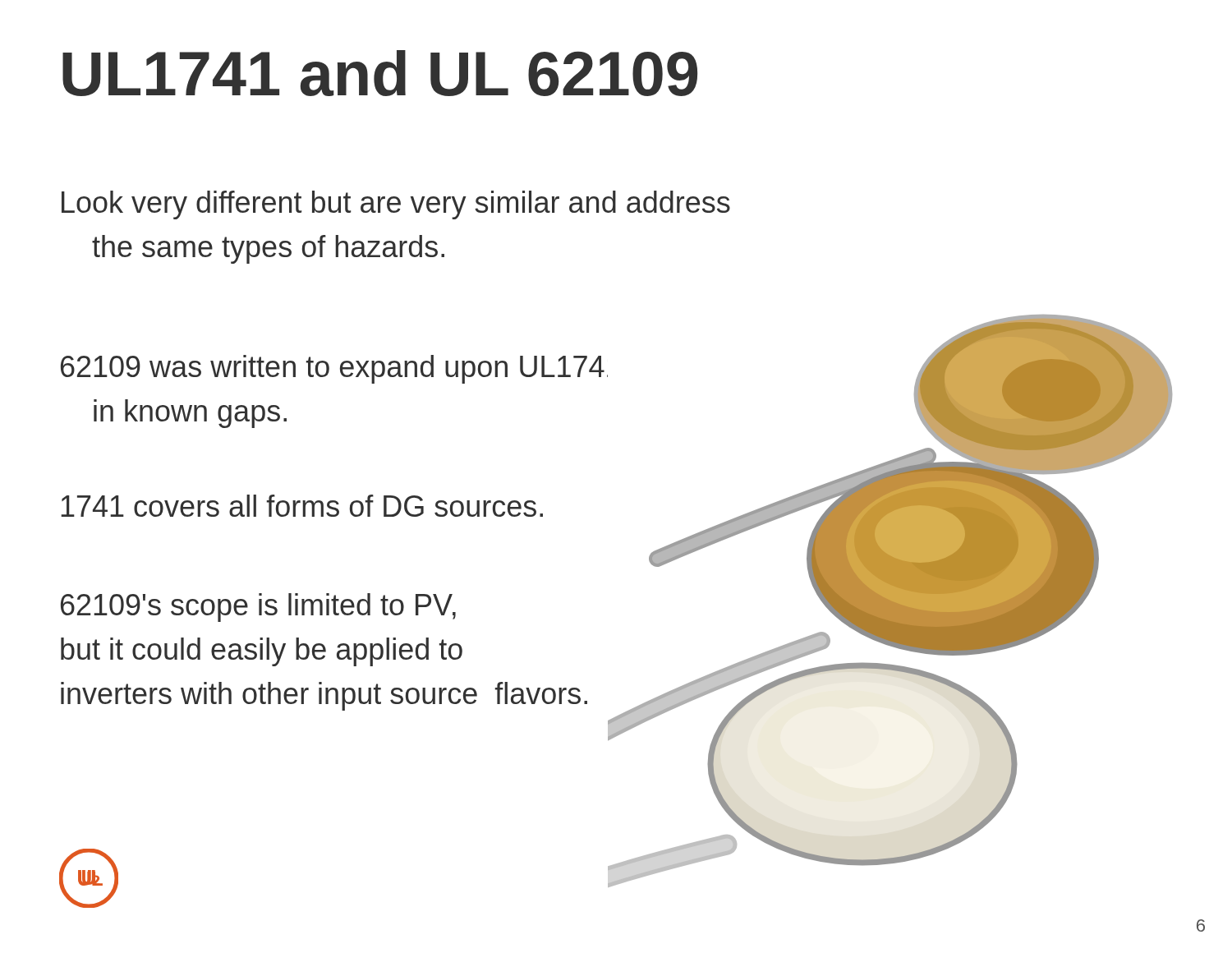
Task: Find the text starting "62109's scope is limited to"
Action: point(325,649)
